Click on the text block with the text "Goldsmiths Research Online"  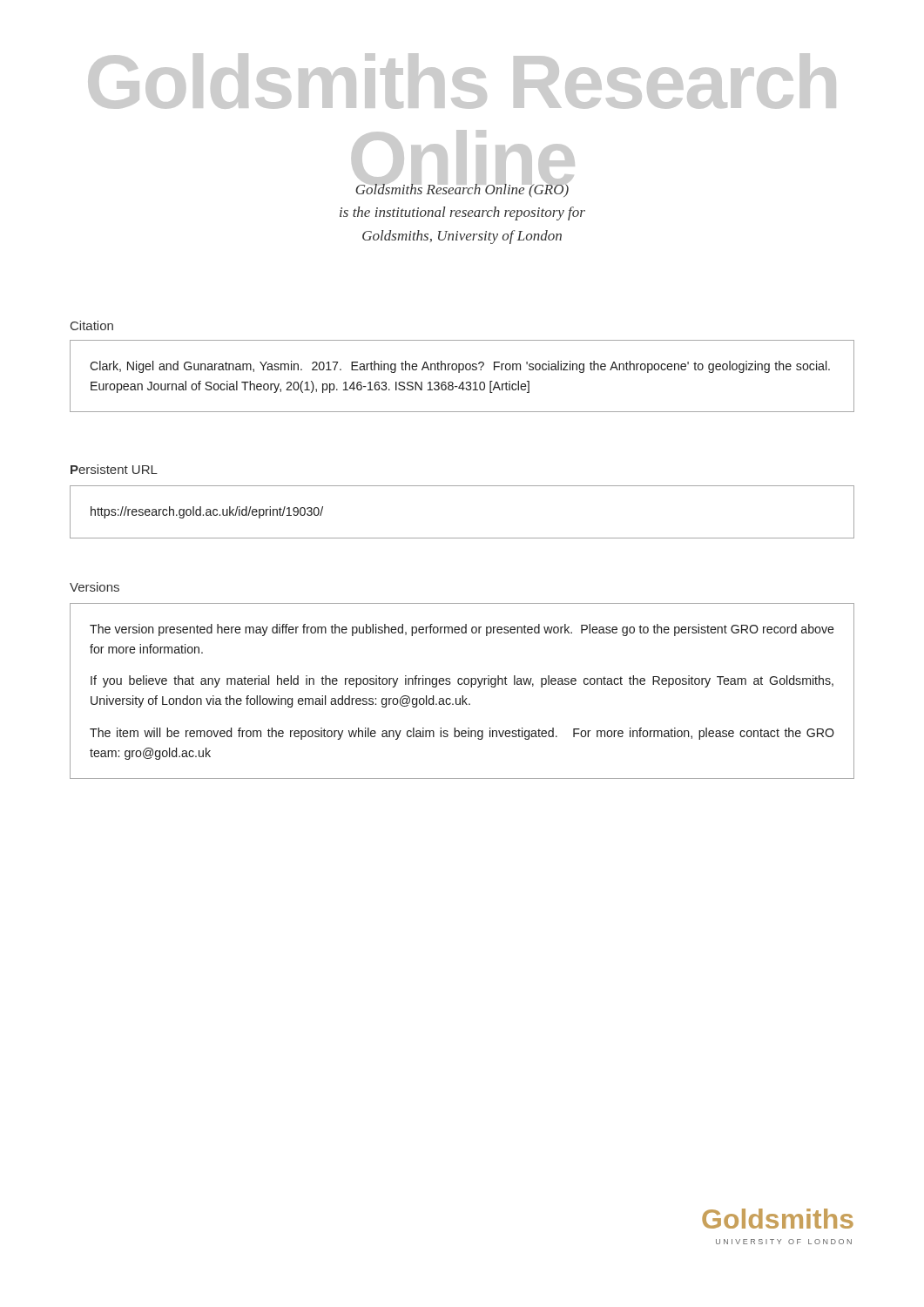(x=462, y=213)
